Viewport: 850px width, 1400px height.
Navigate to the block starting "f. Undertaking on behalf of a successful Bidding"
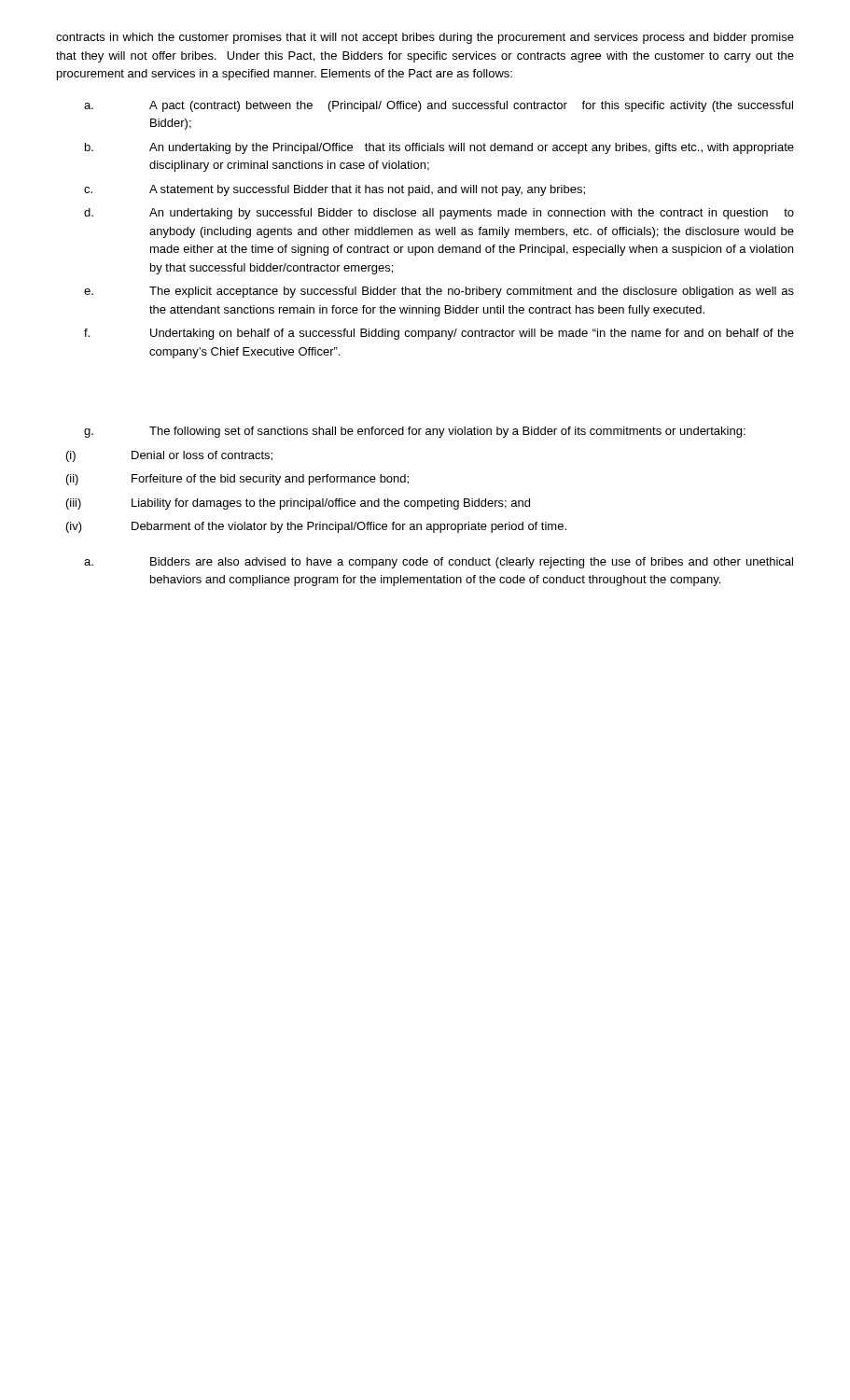pos(425,342)
